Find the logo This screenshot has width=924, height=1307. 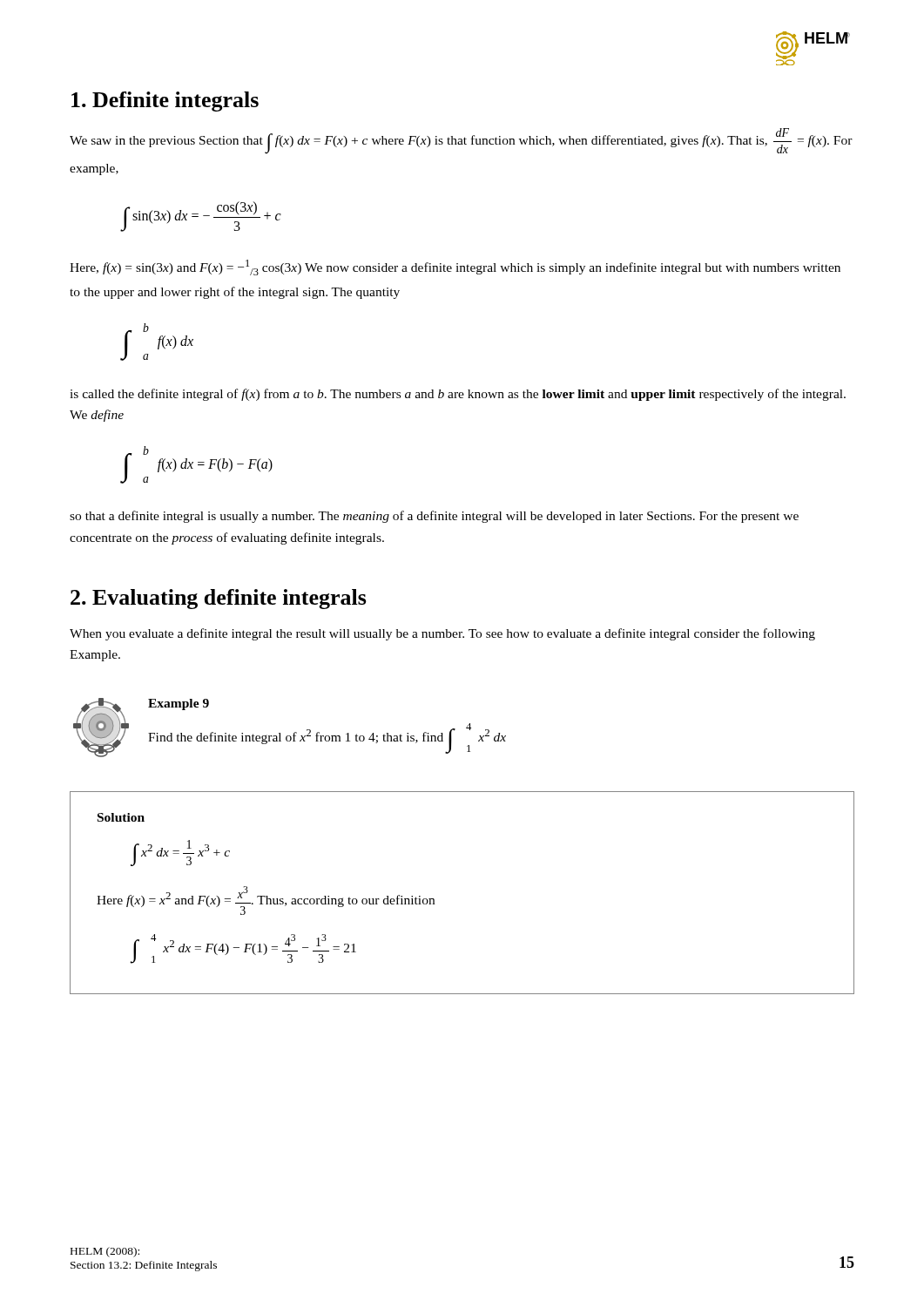[x=815, y=48]
